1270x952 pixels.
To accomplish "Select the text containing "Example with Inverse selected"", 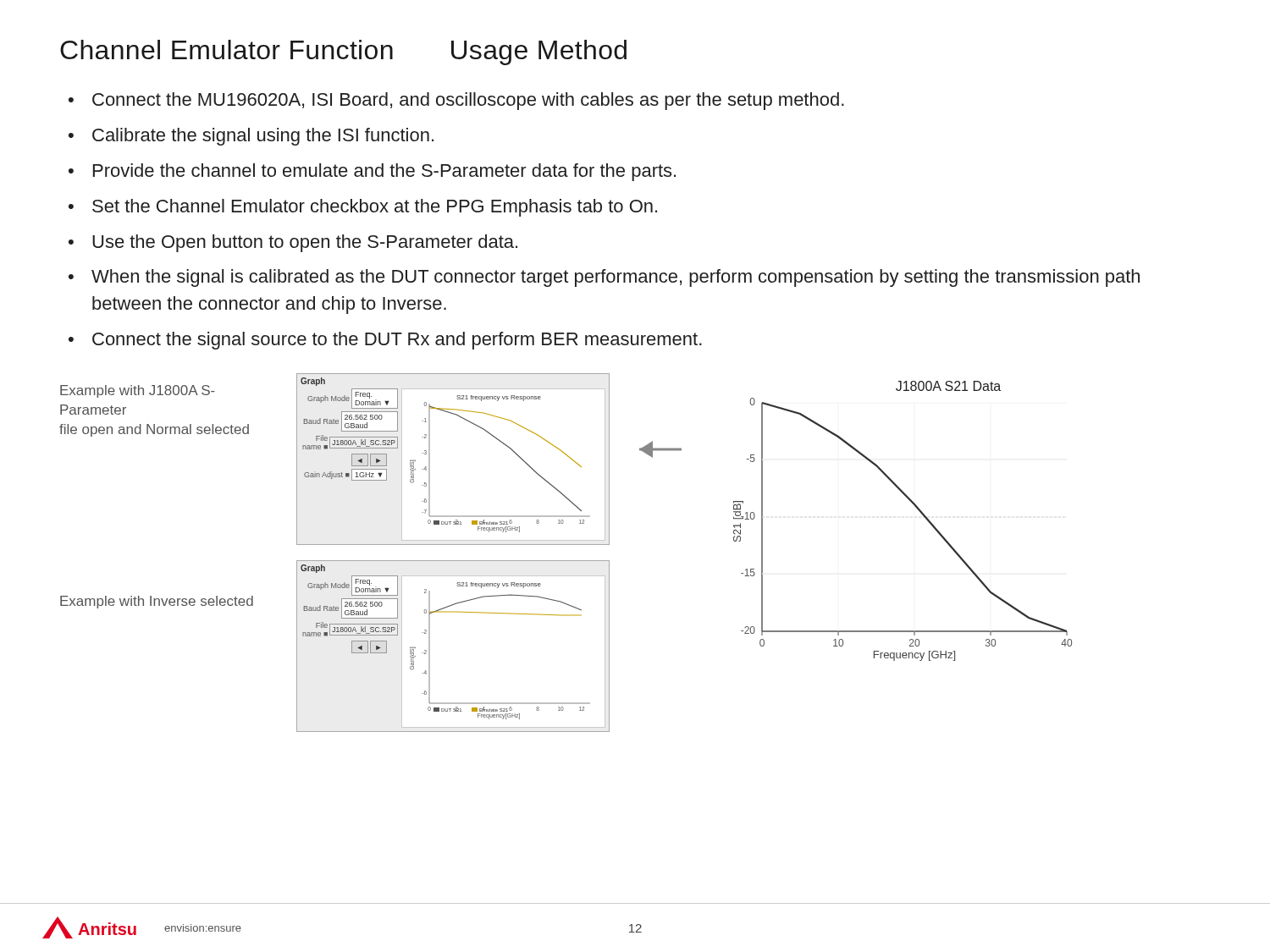I will coord(156,601).
